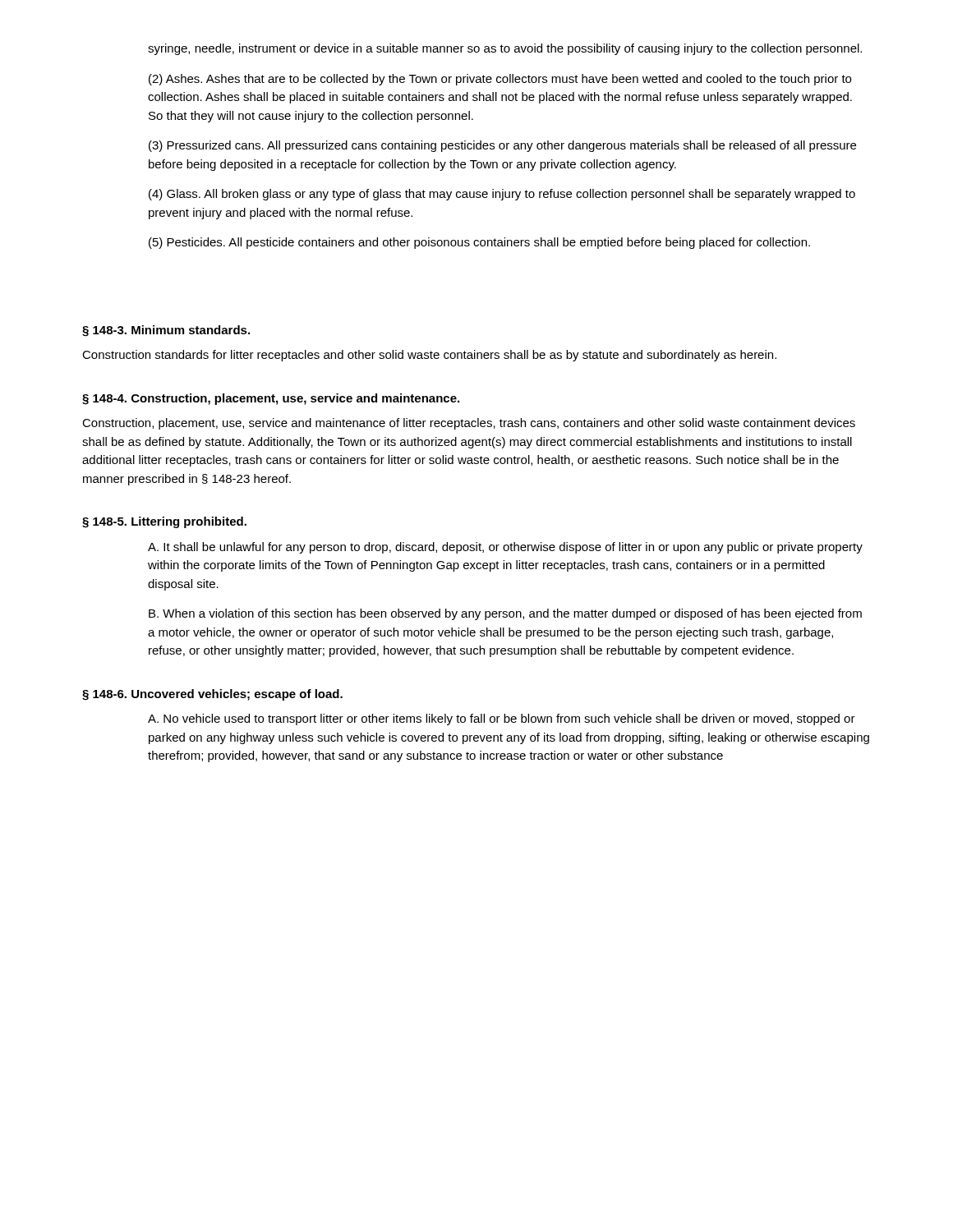Navigate to the block starting "(5) Pesticides. All"
This screenshot has width=953, height=1232.
479,242
